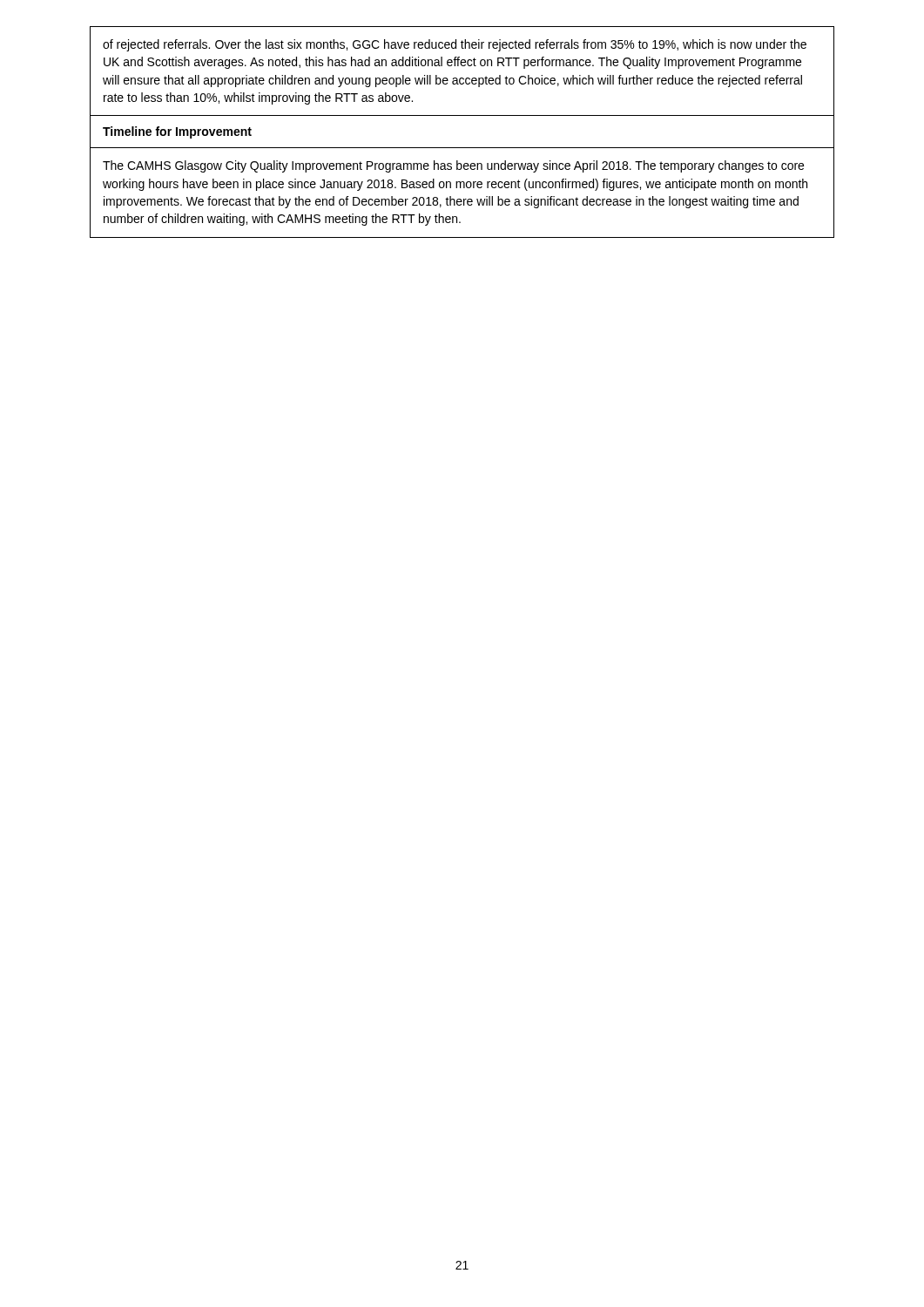Find a section header
924x1307 pixels.
462,132
